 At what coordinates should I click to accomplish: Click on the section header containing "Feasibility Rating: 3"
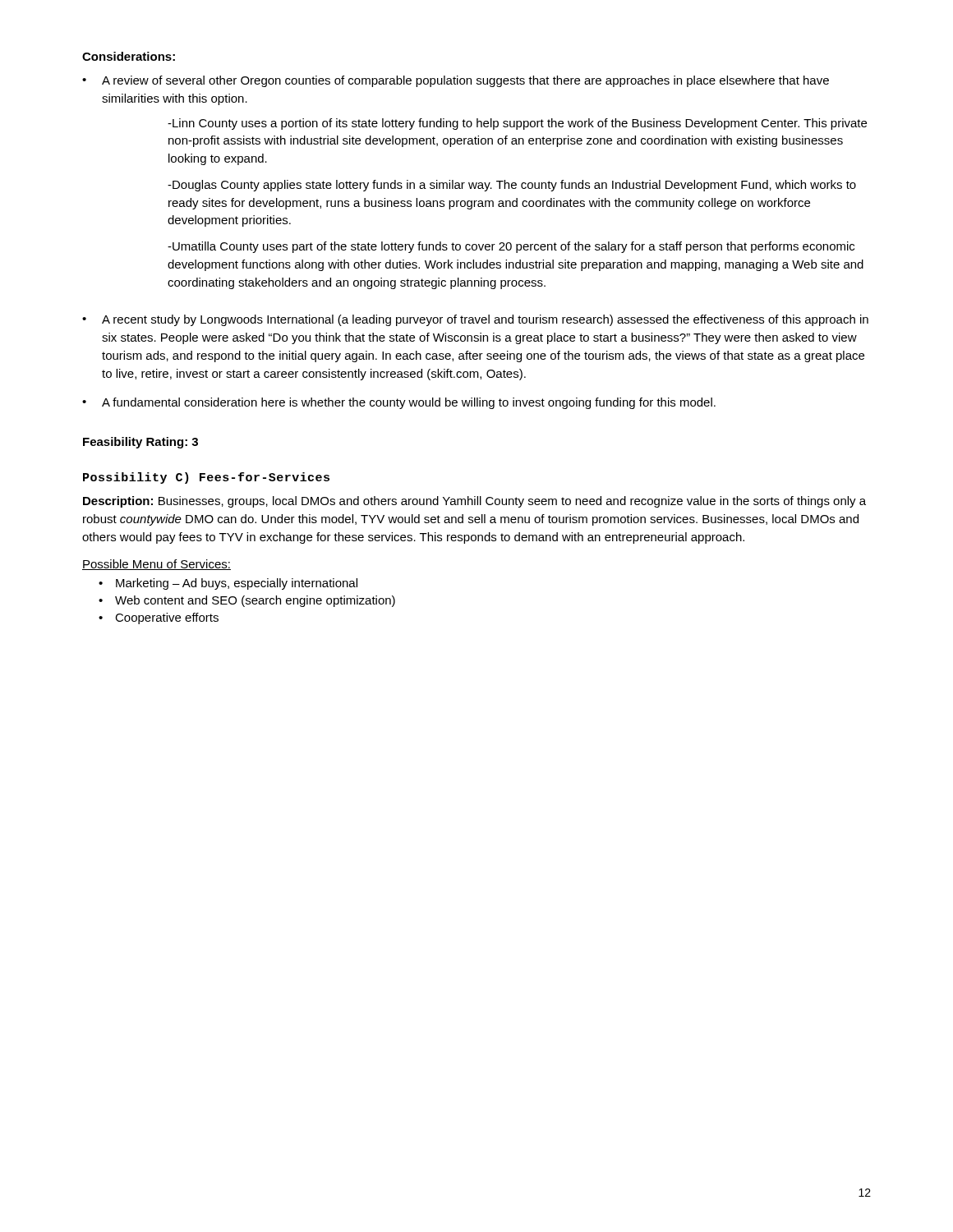point(140,441)
